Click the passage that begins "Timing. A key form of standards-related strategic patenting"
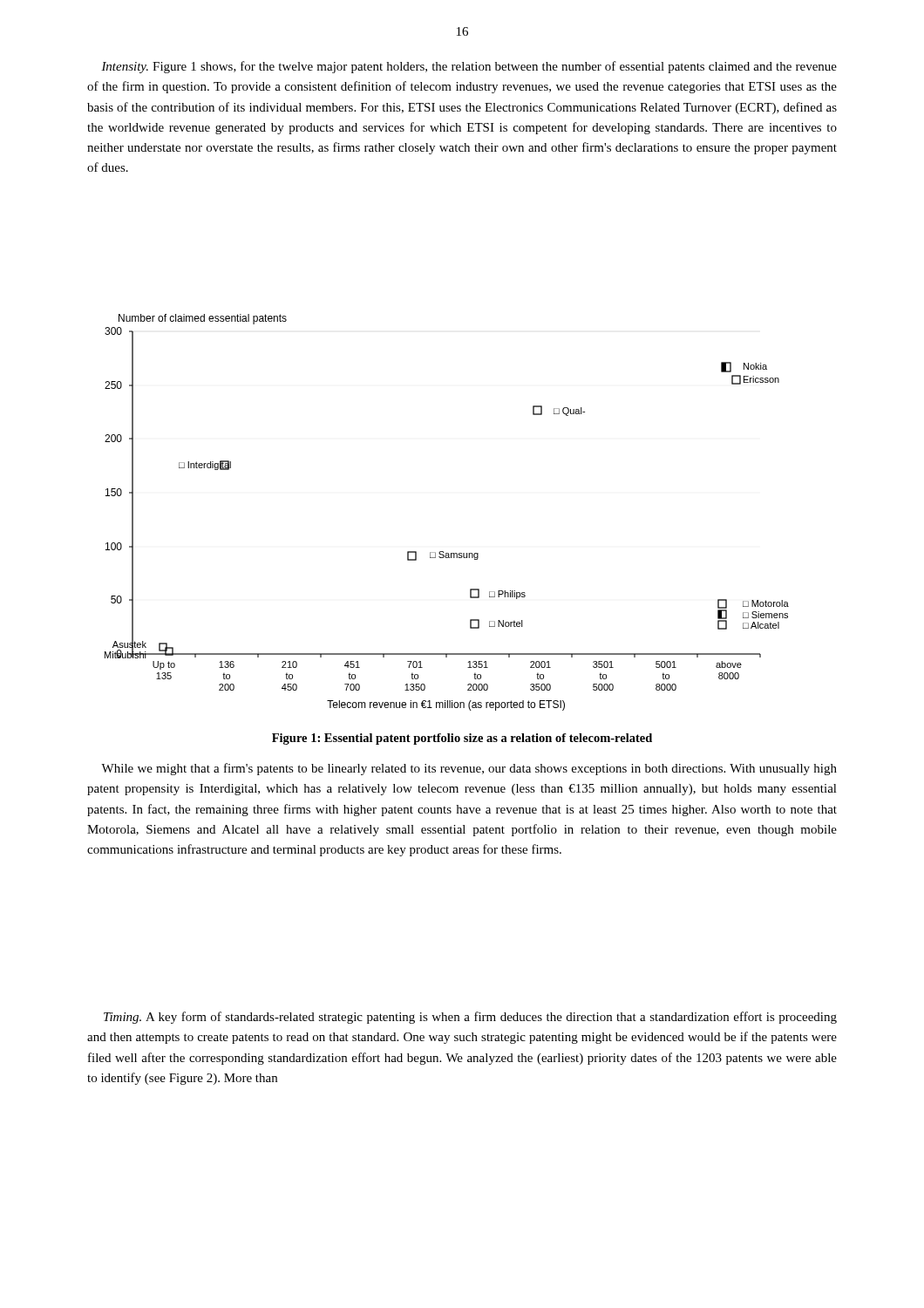Image resolution: width=924 pixels, height=1308 pixels. [x=462, y=1047]
